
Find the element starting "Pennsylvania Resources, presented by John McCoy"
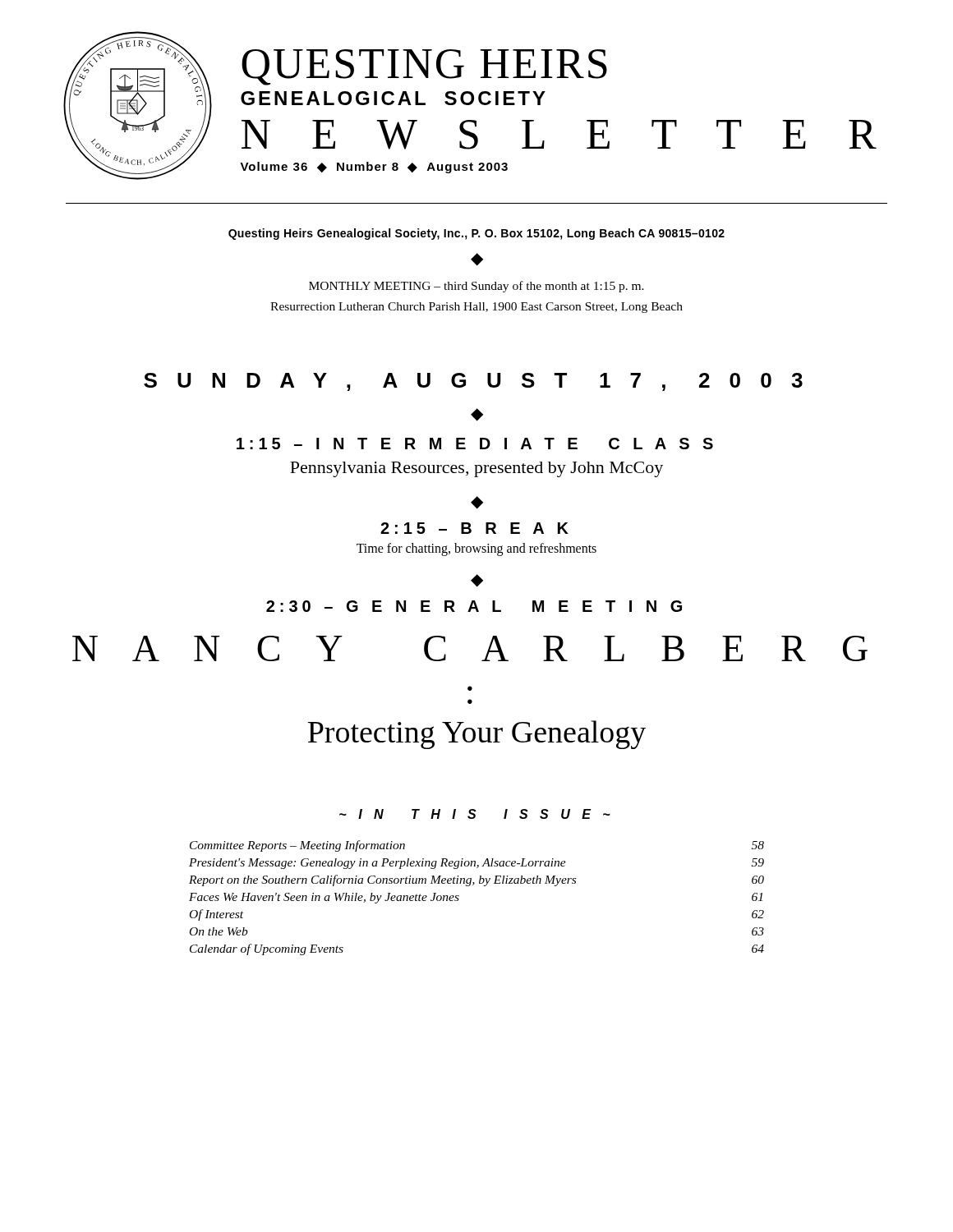coord(476,467)
